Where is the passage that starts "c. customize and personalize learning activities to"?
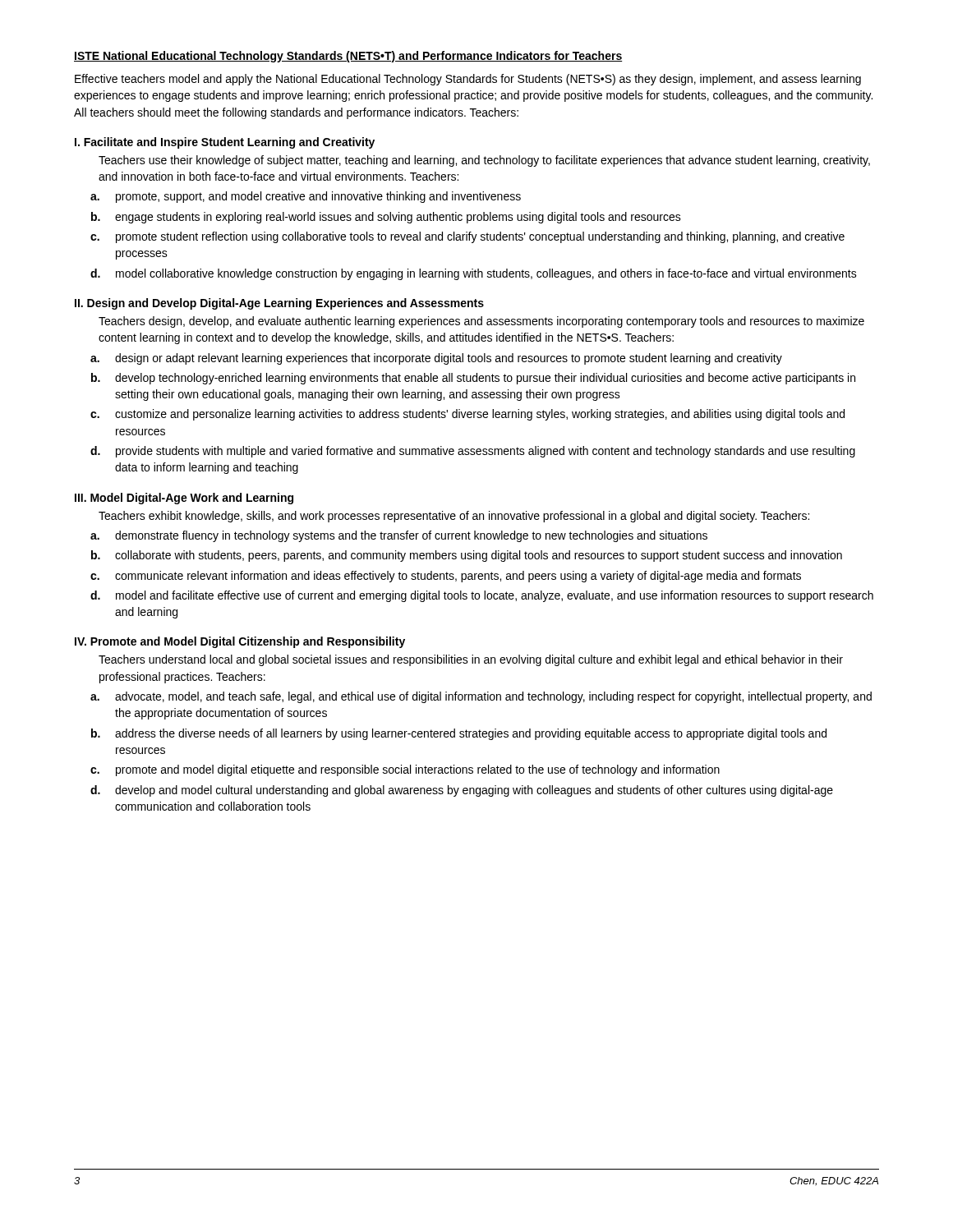Image resolution: width=953 pixels, height=1232 pixels. point(485,423)
